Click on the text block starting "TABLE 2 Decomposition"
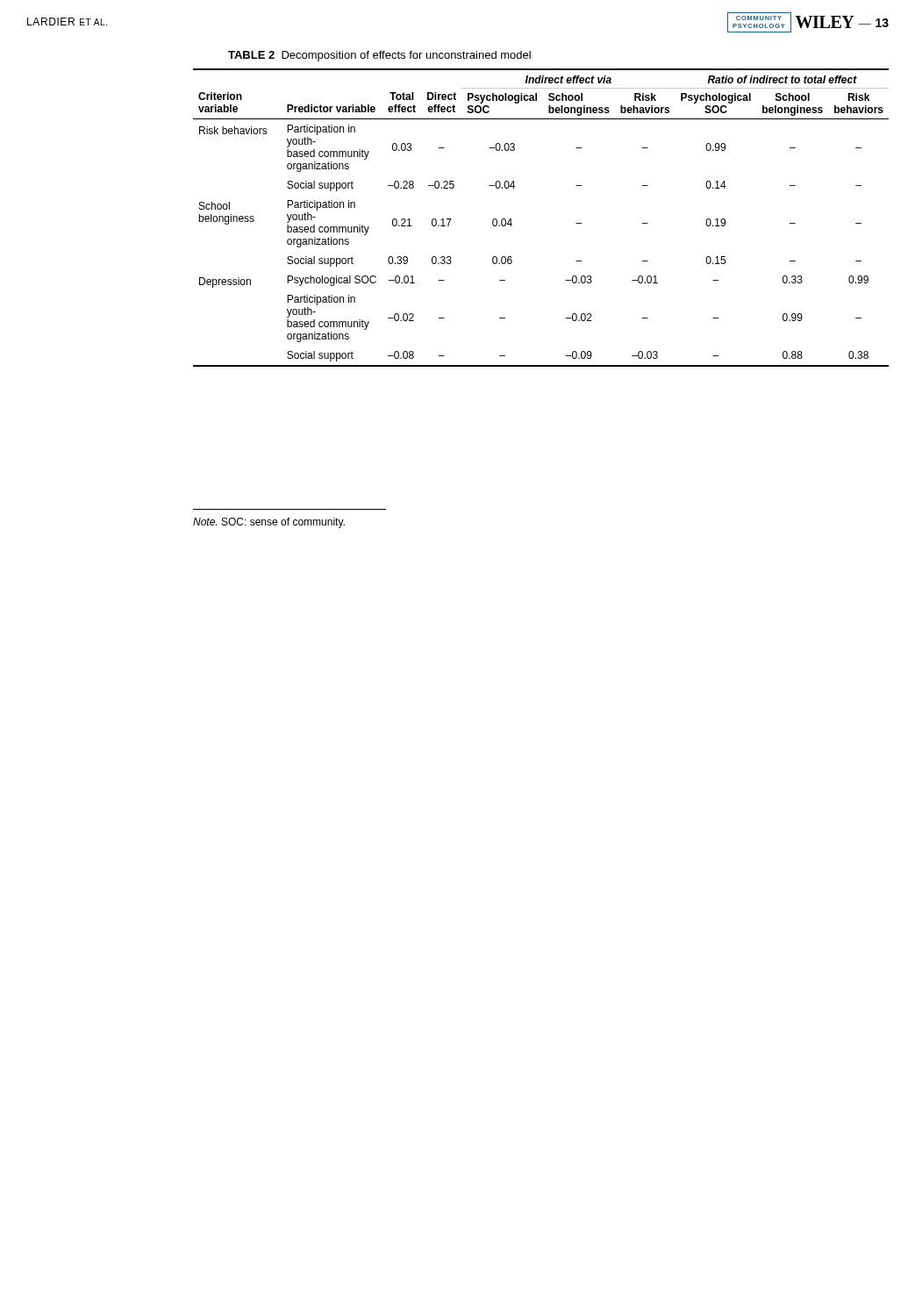The image size is (915, 1316). coord(380,55)
